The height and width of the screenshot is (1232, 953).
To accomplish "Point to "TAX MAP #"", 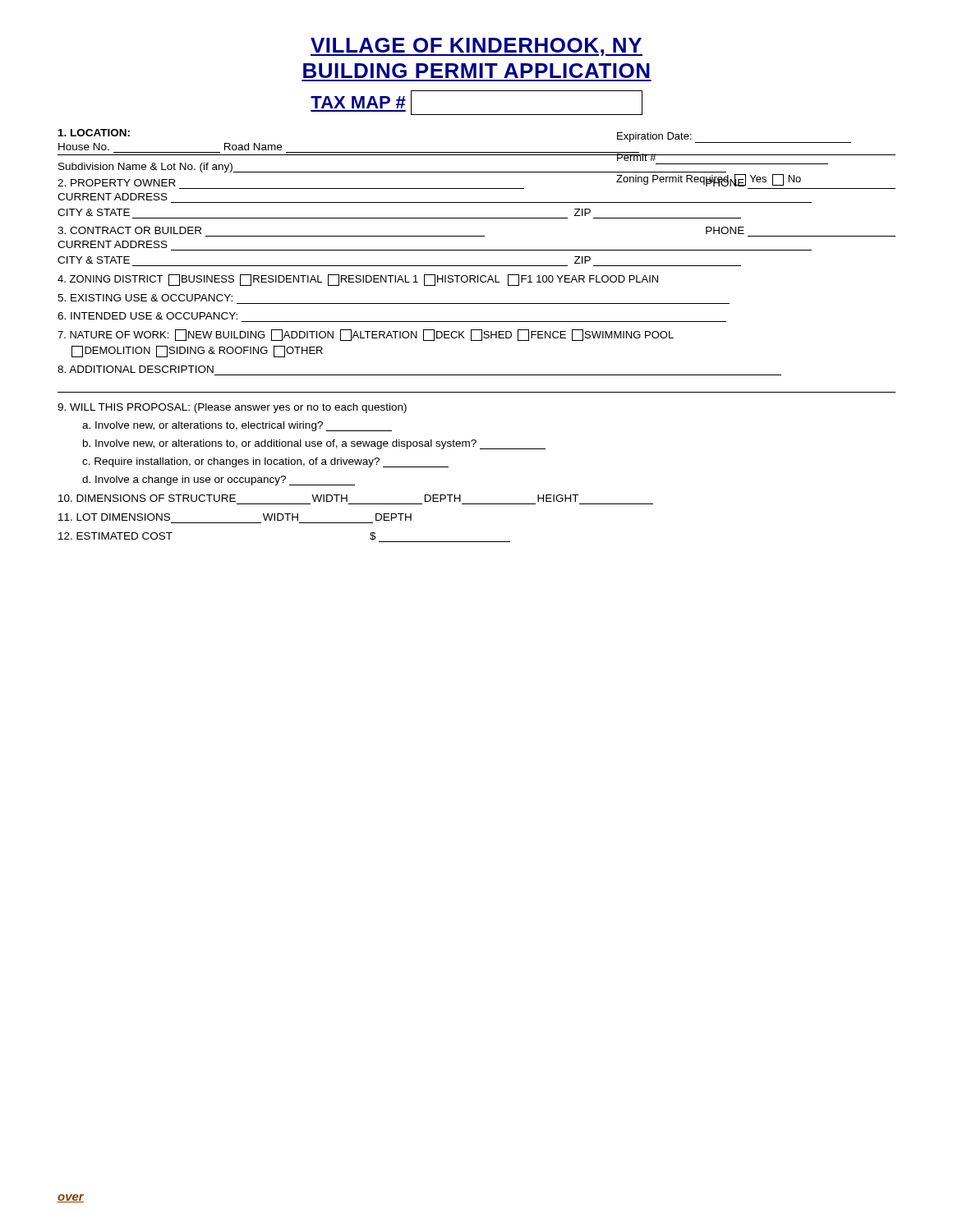I will (476, 103).
